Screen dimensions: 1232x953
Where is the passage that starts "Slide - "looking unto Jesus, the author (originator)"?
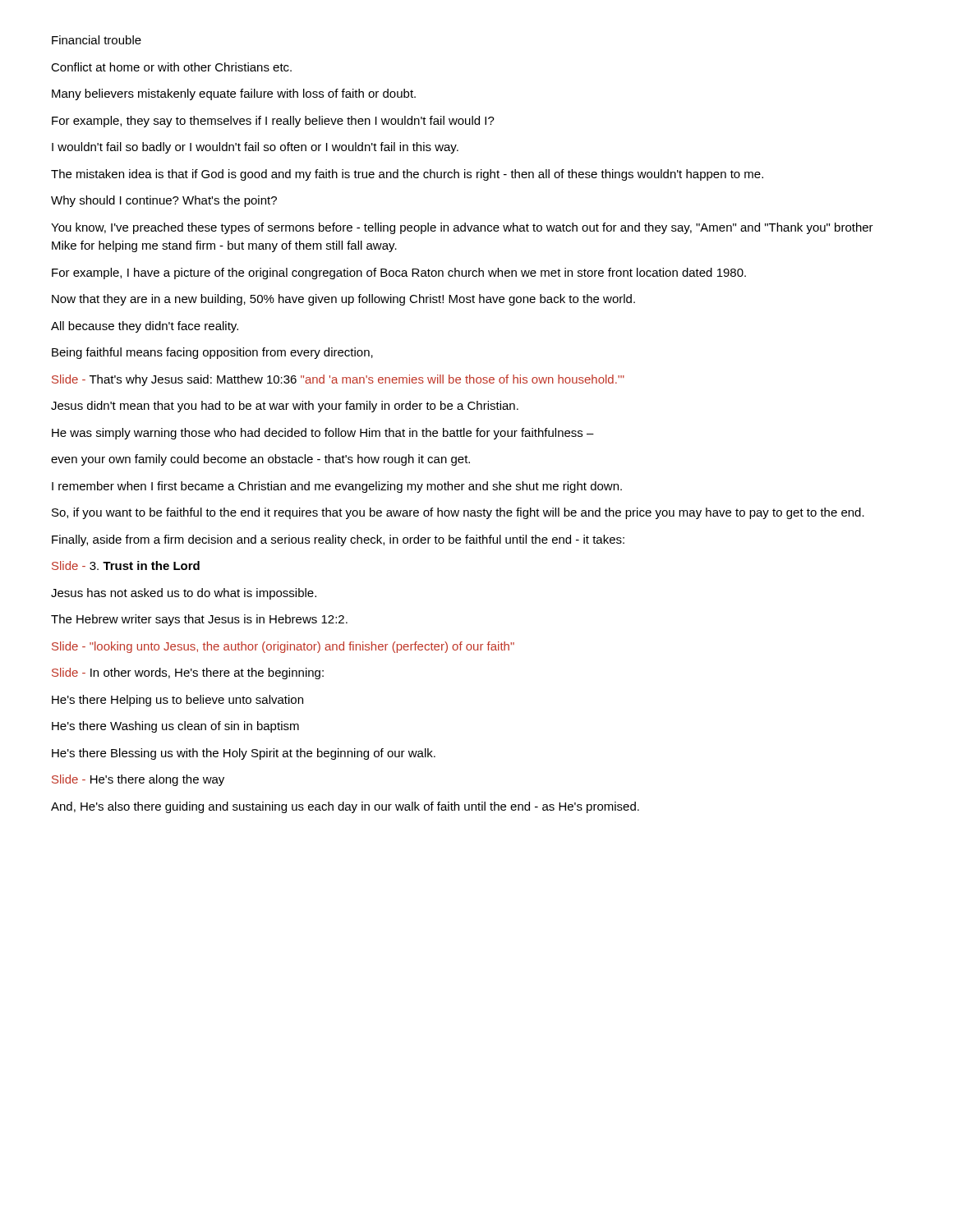[283, 646]
